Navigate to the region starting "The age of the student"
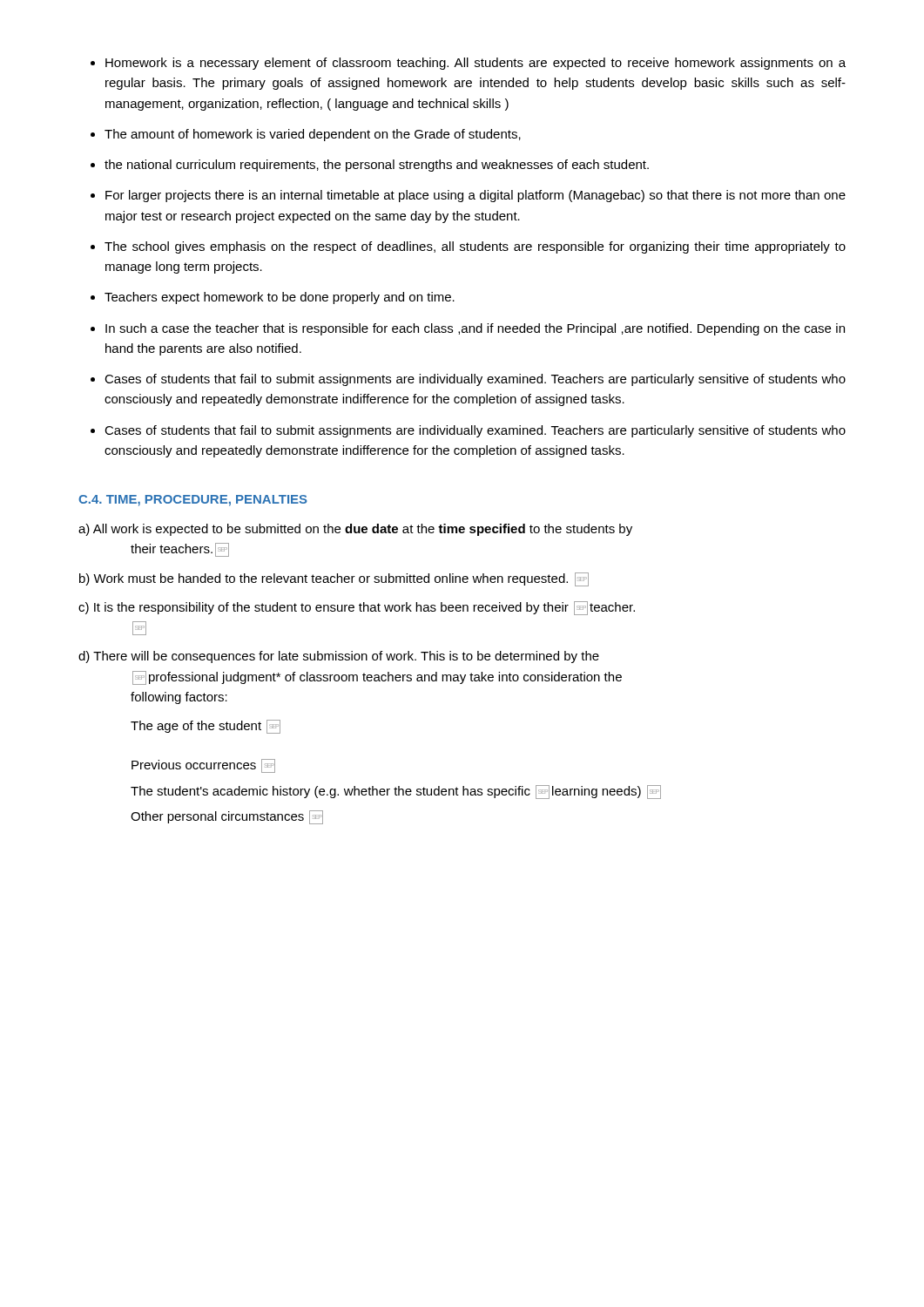This screenshot has height=1307, width=924. click(x=206, y=726)
